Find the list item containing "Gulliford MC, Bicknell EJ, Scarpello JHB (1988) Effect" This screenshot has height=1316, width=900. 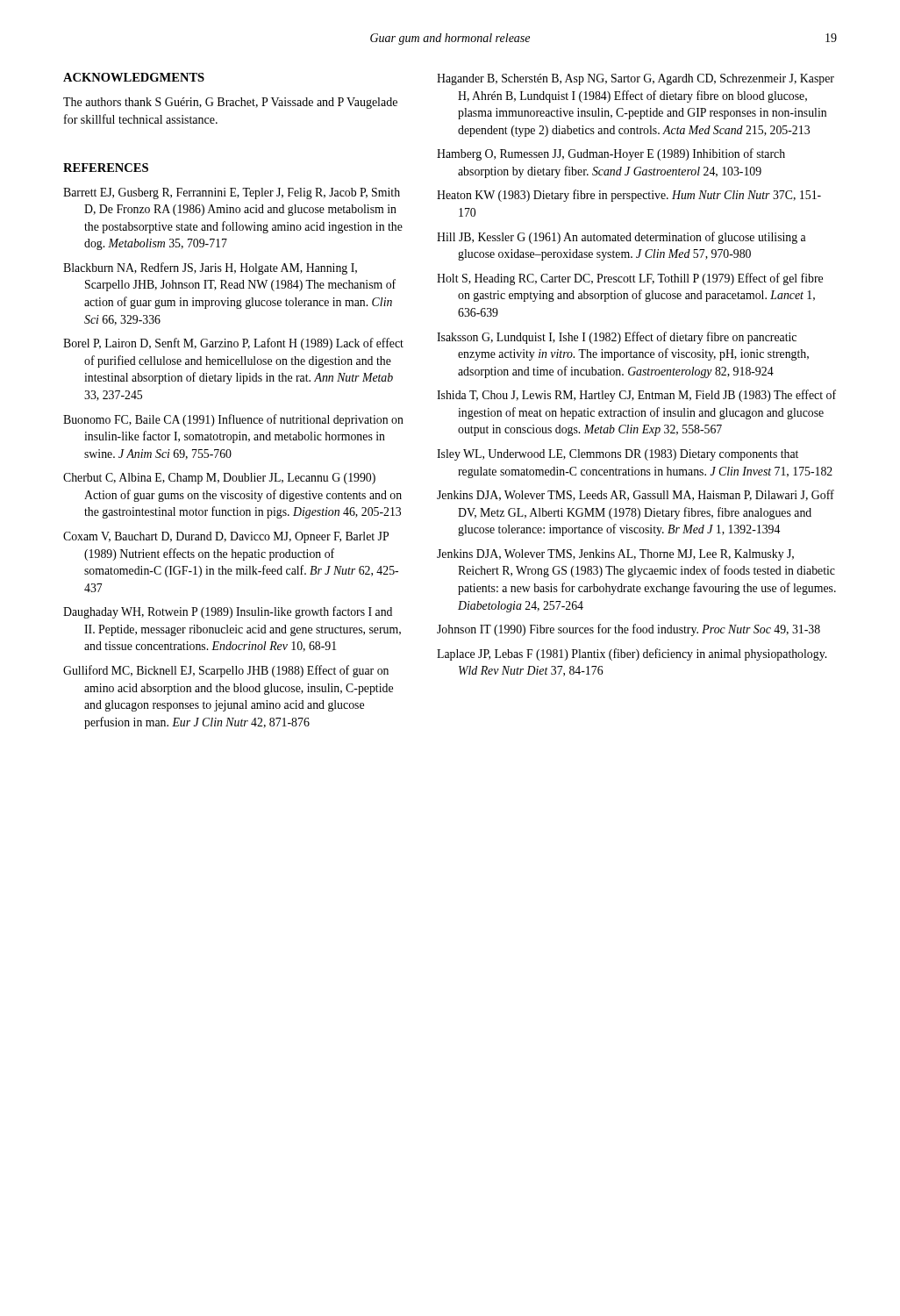pyautogui.click(x=228, y=697)
